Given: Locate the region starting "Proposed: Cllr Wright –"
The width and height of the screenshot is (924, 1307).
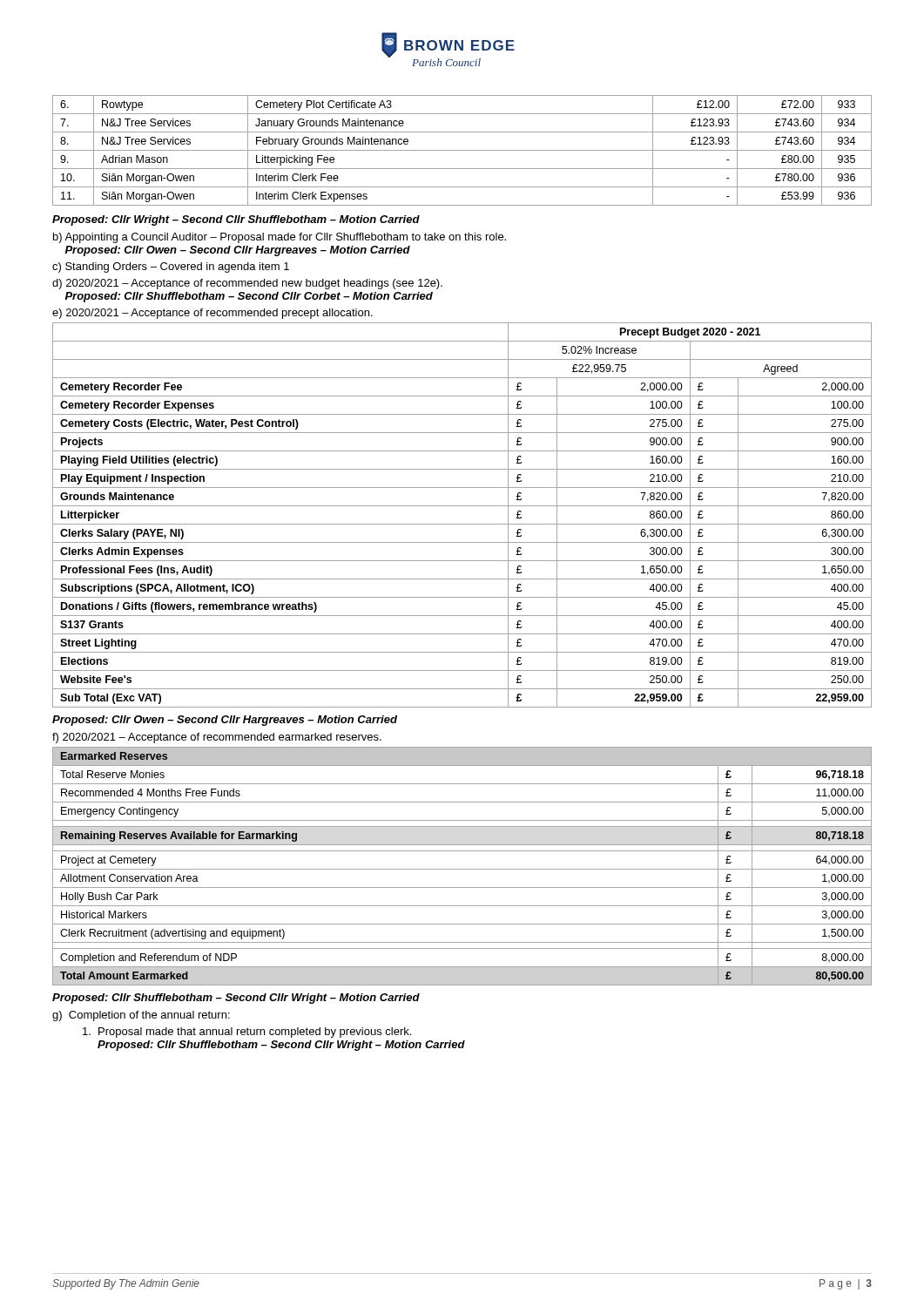Looking at the screenshot, I should pyautogui.click(x=236, y=219).
